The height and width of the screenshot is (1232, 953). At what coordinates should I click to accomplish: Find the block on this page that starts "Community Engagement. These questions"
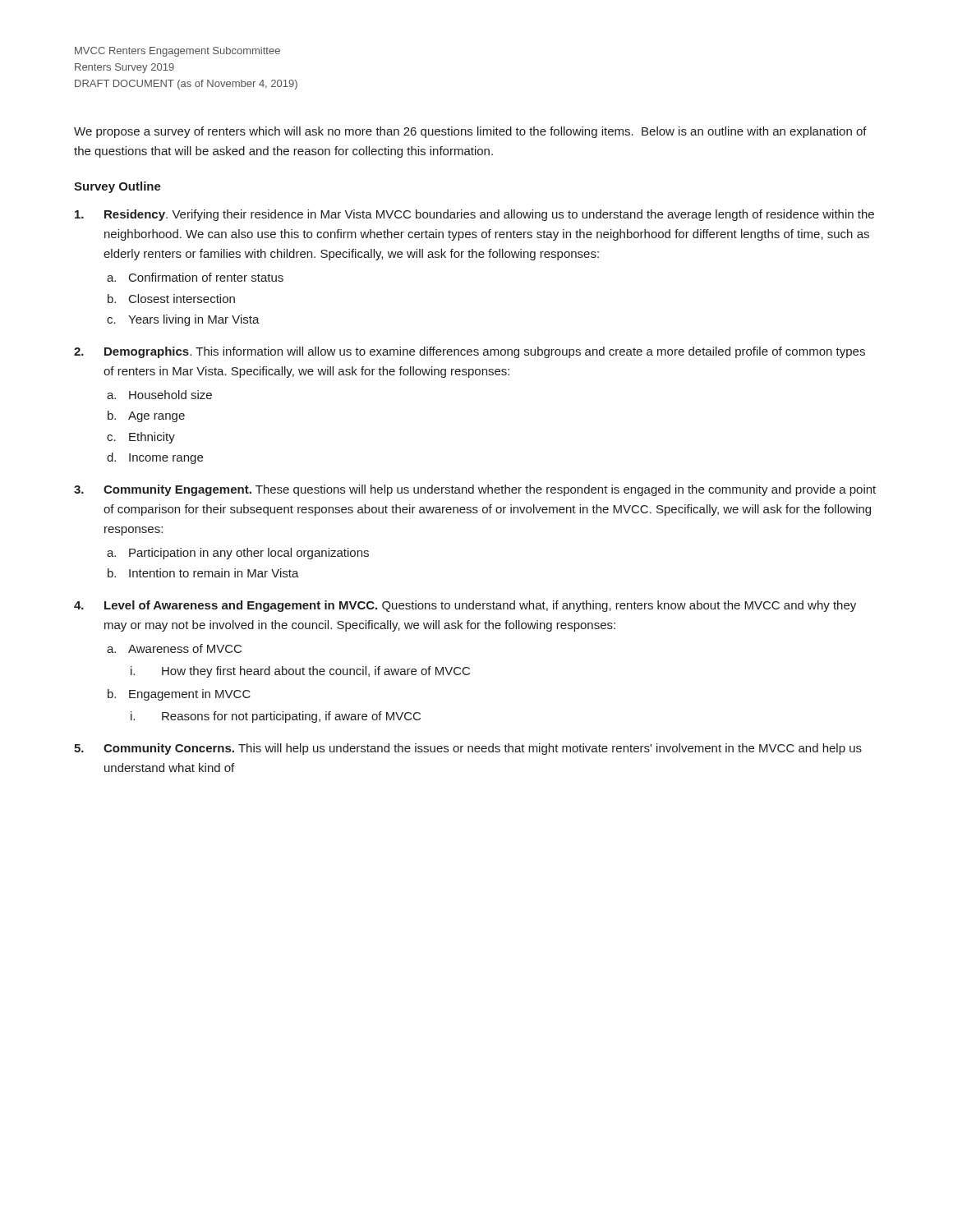coord(490,490)
